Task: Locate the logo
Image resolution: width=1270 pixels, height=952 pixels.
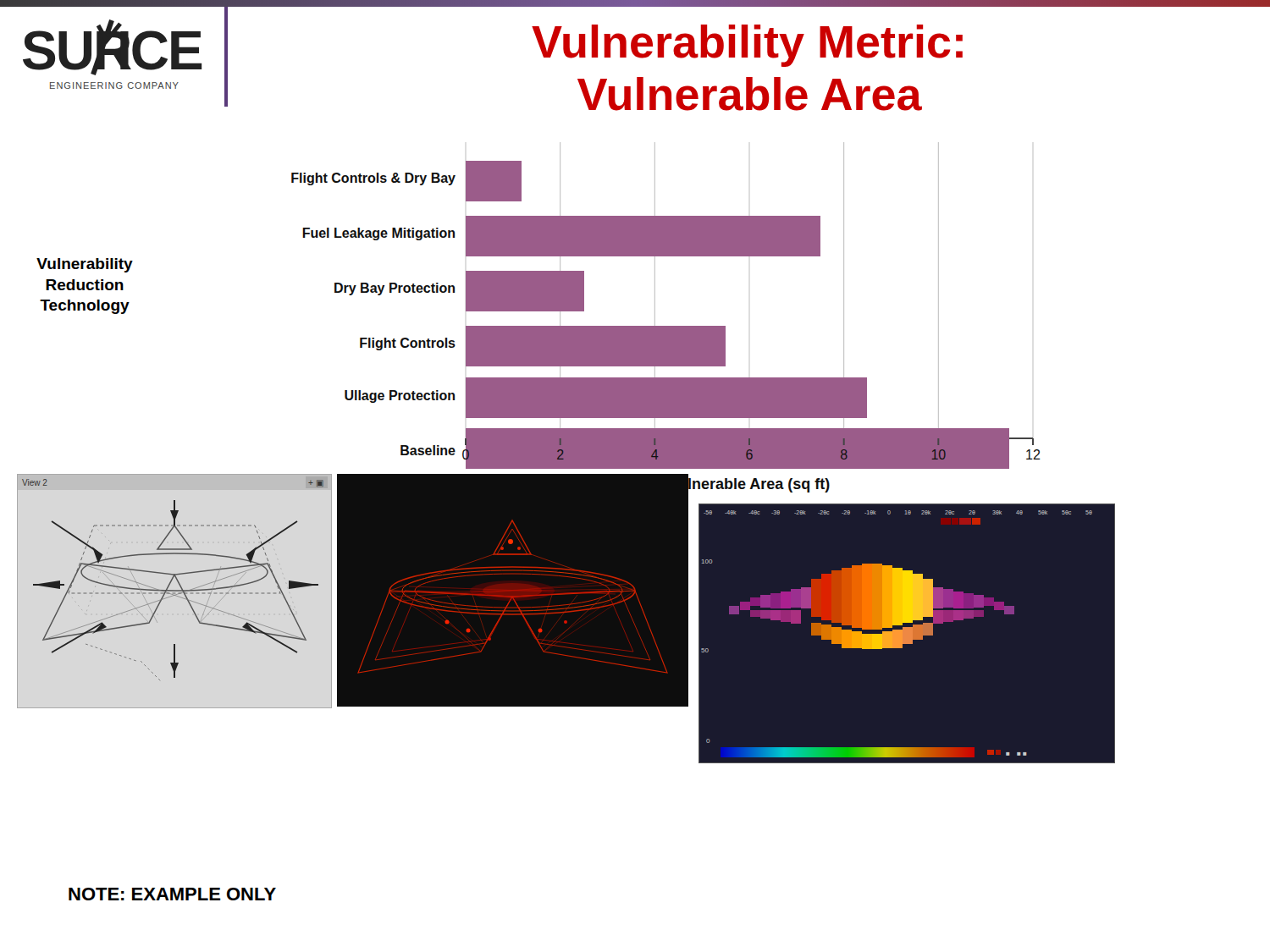Action: 114,57
